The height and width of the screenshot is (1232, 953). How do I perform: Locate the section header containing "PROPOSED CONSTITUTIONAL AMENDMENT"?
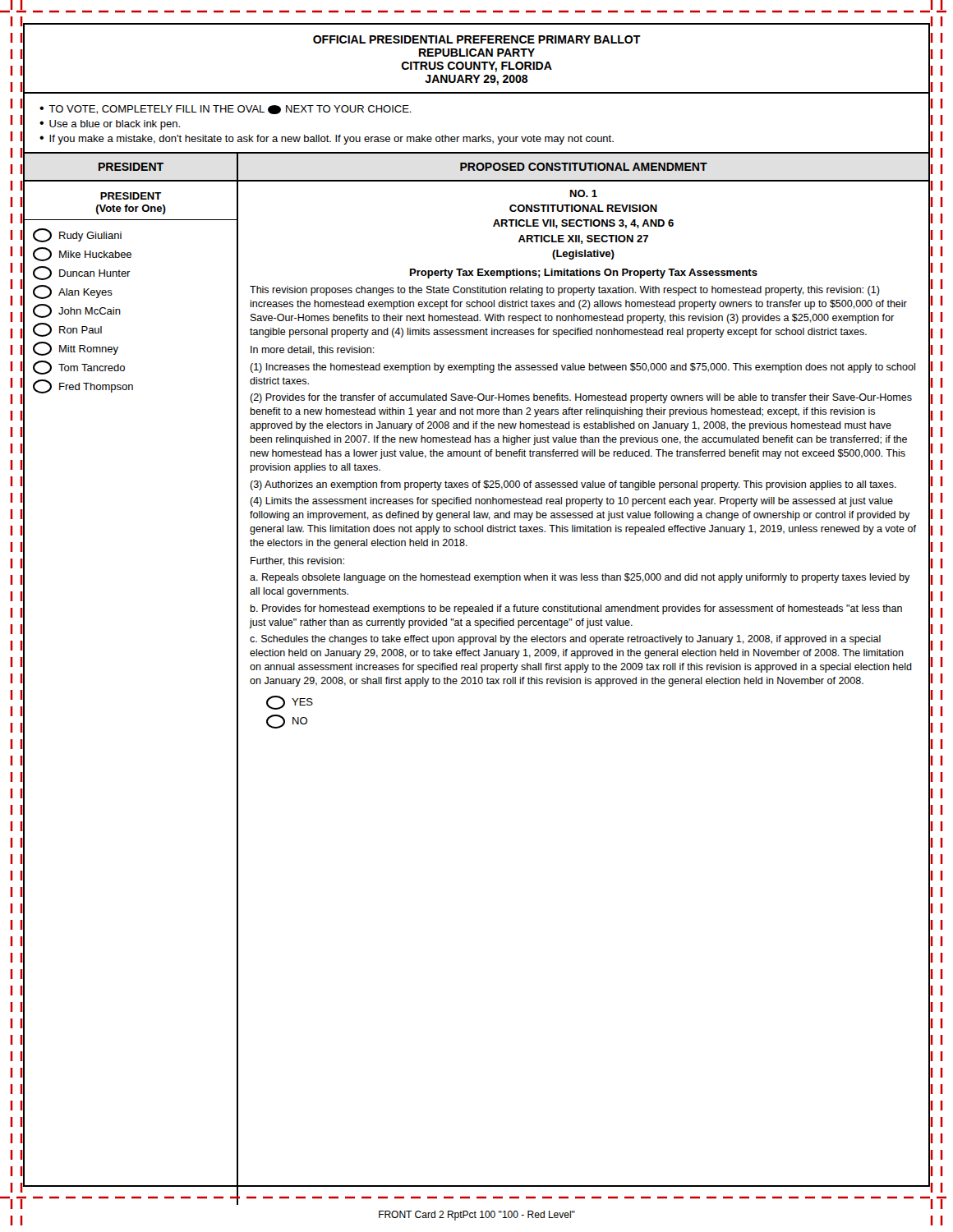point(583,167)
